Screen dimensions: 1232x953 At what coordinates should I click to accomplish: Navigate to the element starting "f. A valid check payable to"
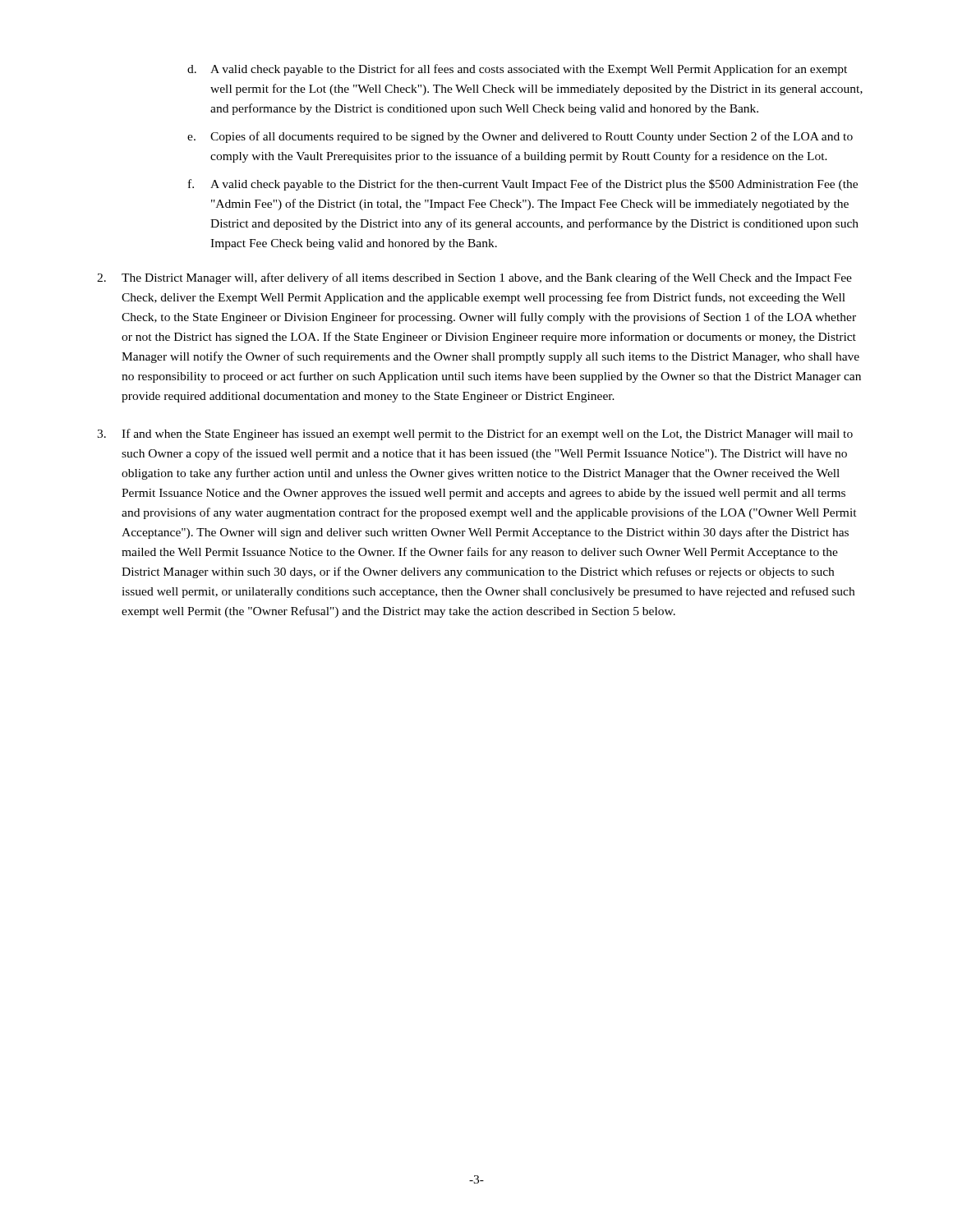tap(526, 214)
